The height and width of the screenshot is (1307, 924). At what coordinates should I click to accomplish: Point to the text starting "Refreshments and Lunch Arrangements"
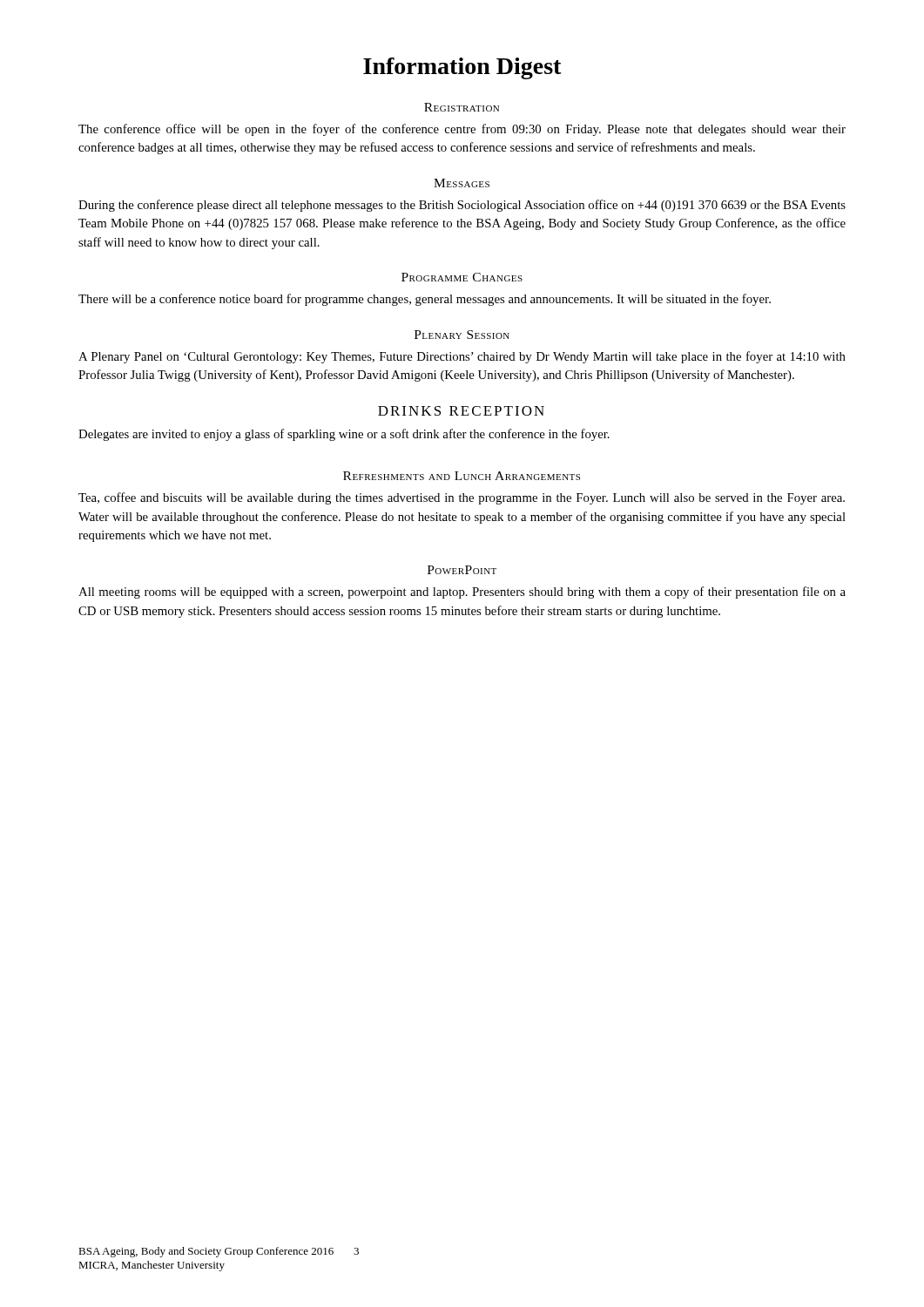click(462, 475)
